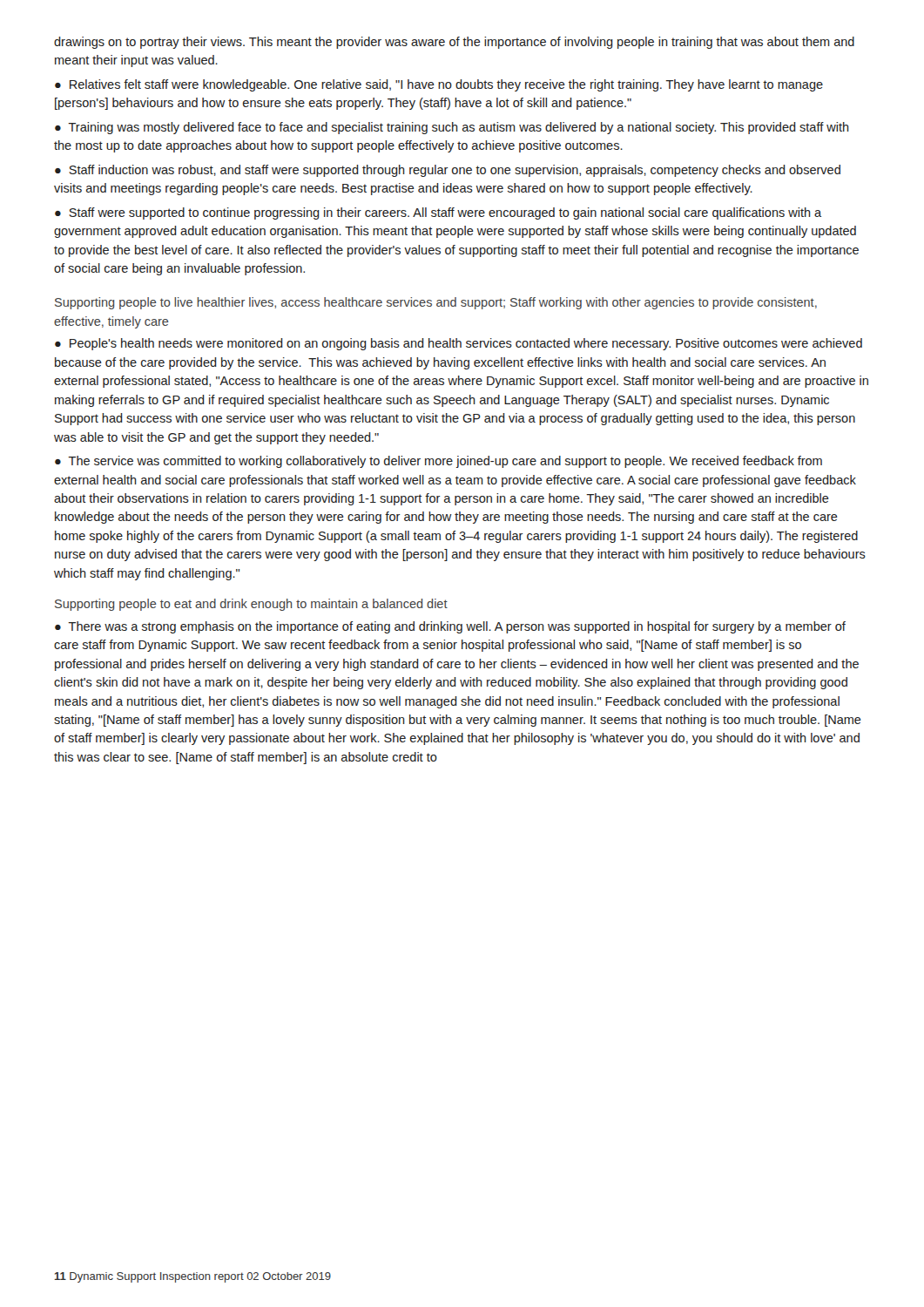Navigate to the text block starting "Supporting people to live healthier lives, access healthcare"
The height and width of the screenshot is (1307, 924).
click(x=436, y=312)
